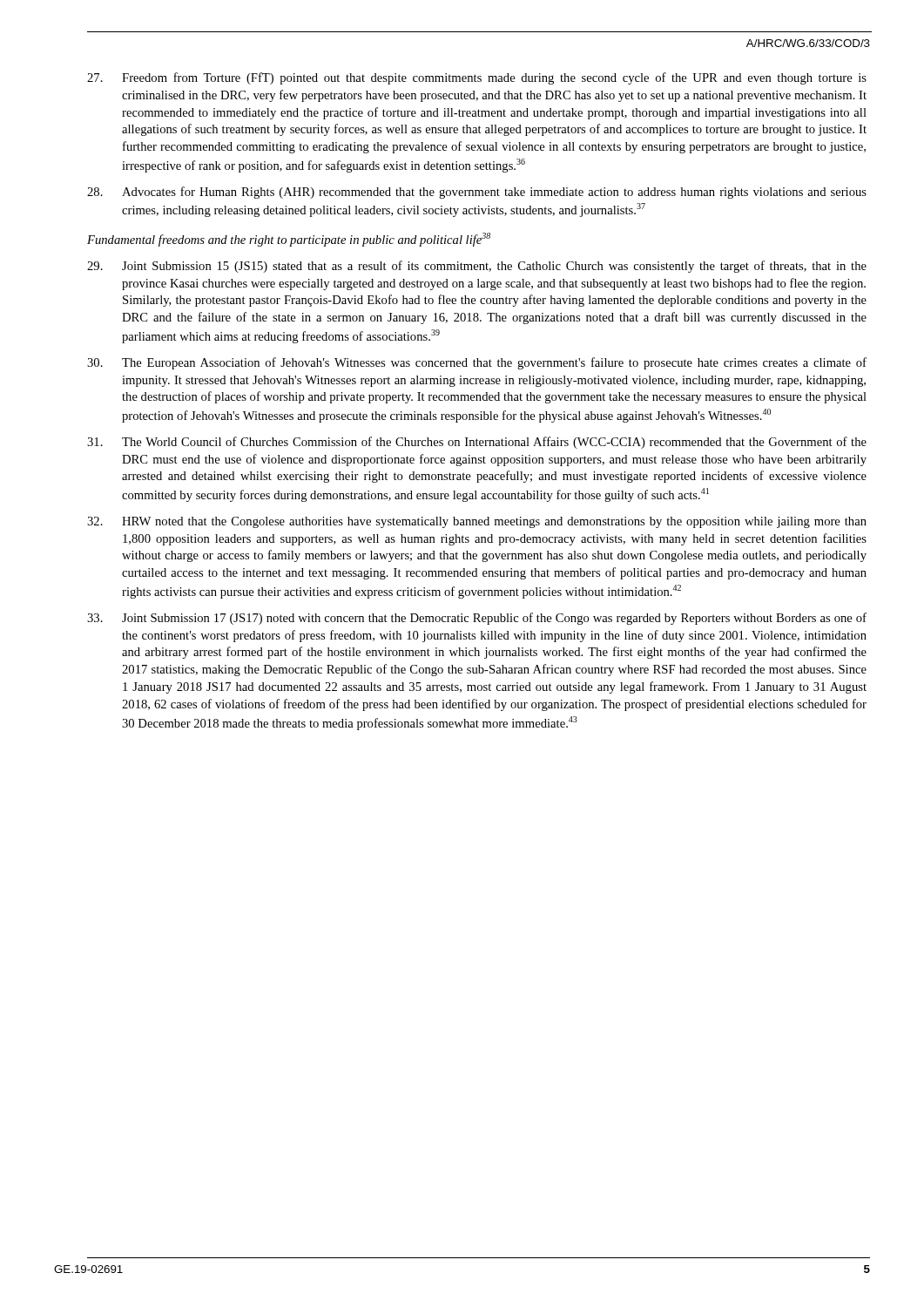Locate the block of text that opens with "HRW noted that the Congolese authorities have"

[x=477, y=557]
